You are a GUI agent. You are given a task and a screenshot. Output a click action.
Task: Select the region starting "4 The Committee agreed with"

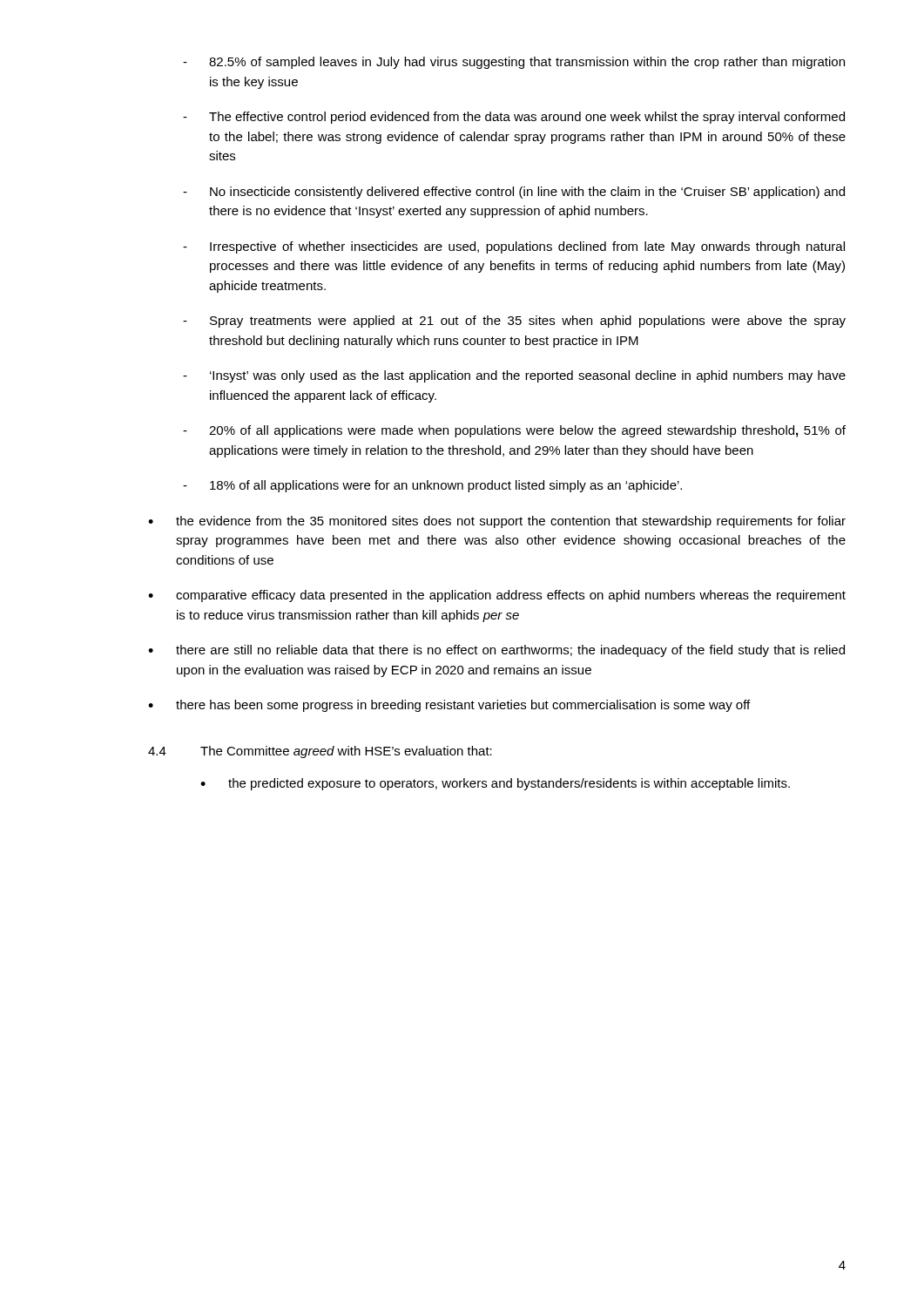click(497, 752)
